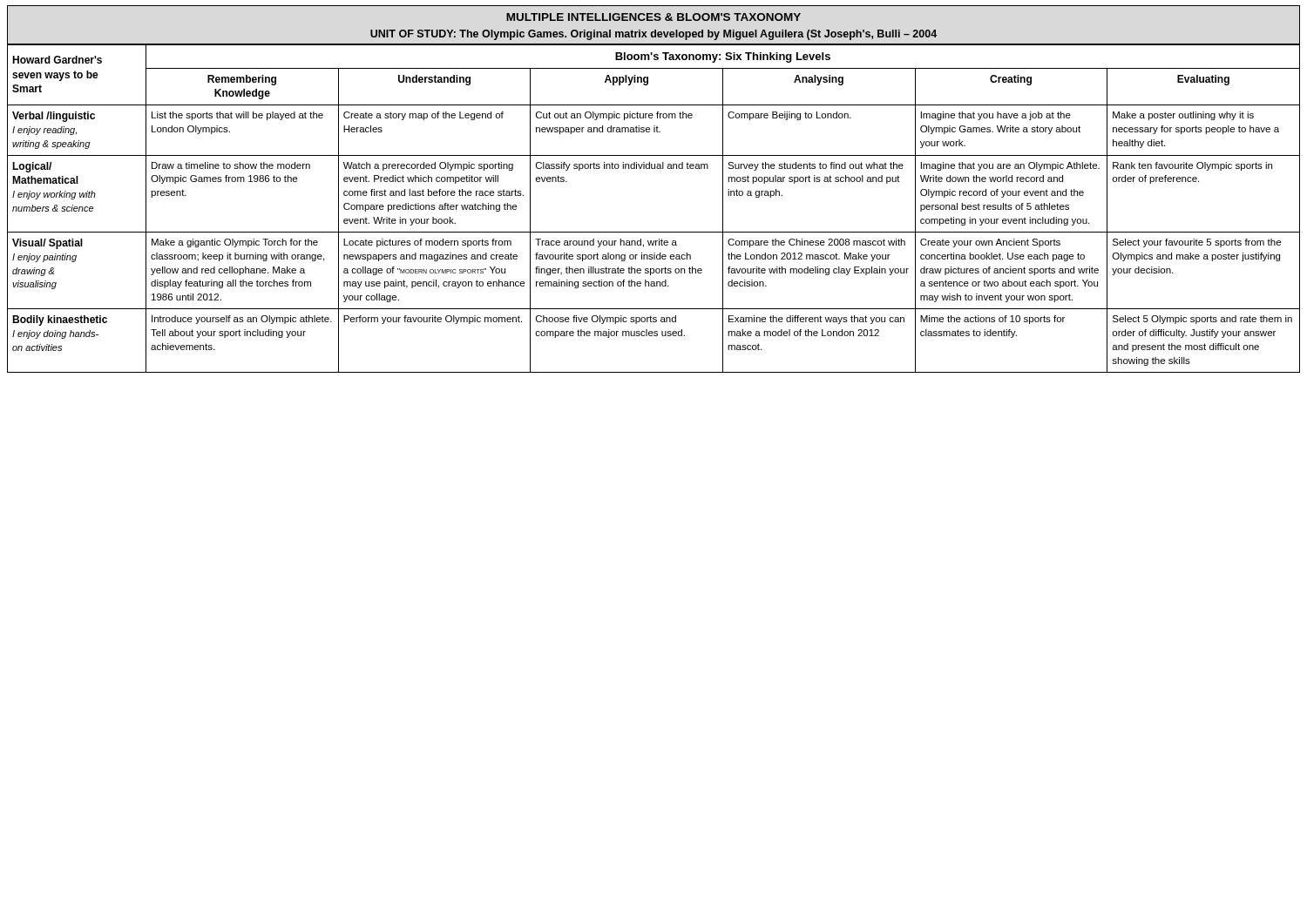The width and height of the screenshot is (1307, 924).
Task: Find the title with the text "MULTIPLE INTELLIGENCES & BLOOM'S TAXONOMY UNIT OF"
Action: (x=654, y=26)
